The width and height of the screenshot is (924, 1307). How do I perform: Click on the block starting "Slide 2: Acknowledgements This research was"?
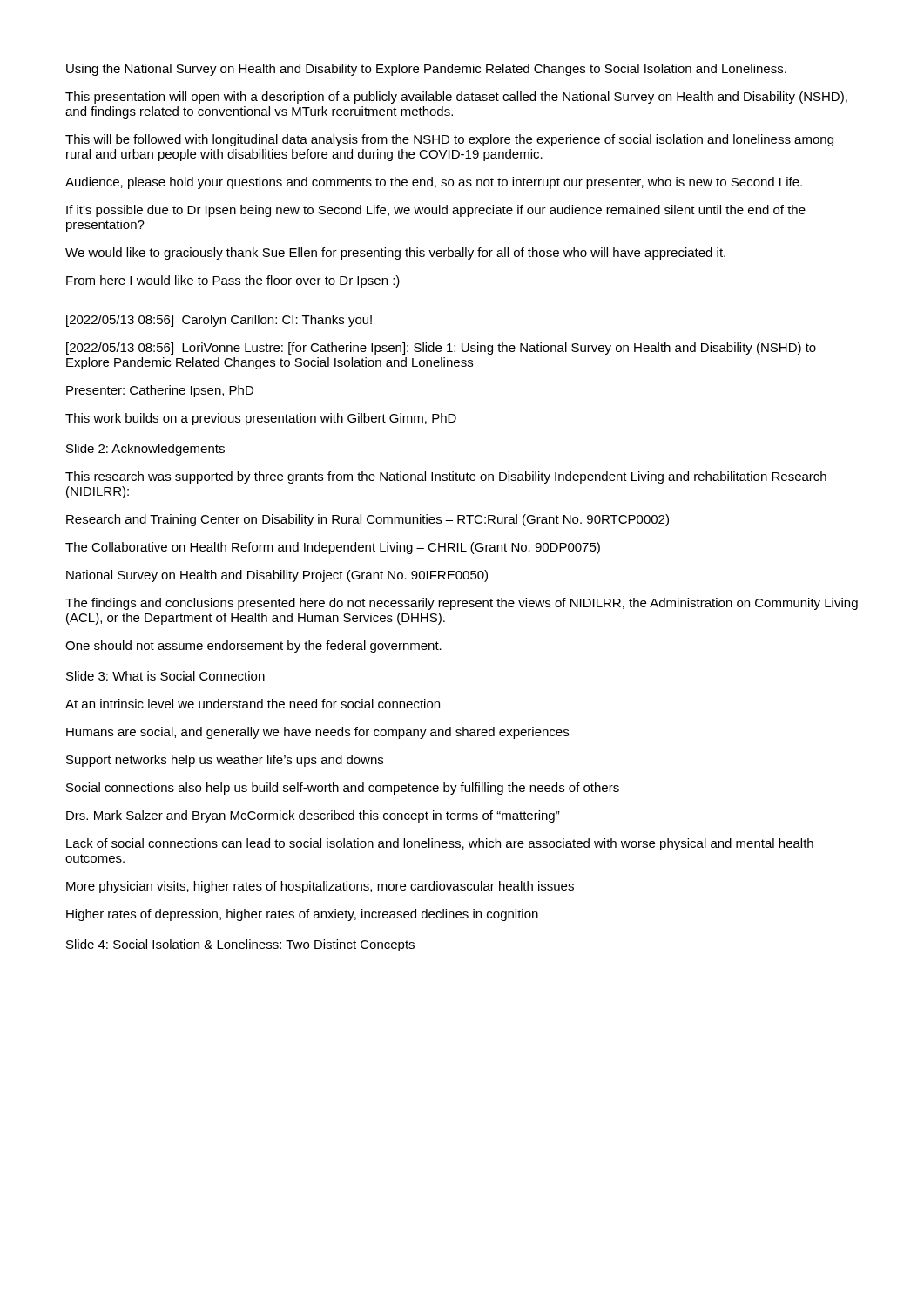pos(462,547)
